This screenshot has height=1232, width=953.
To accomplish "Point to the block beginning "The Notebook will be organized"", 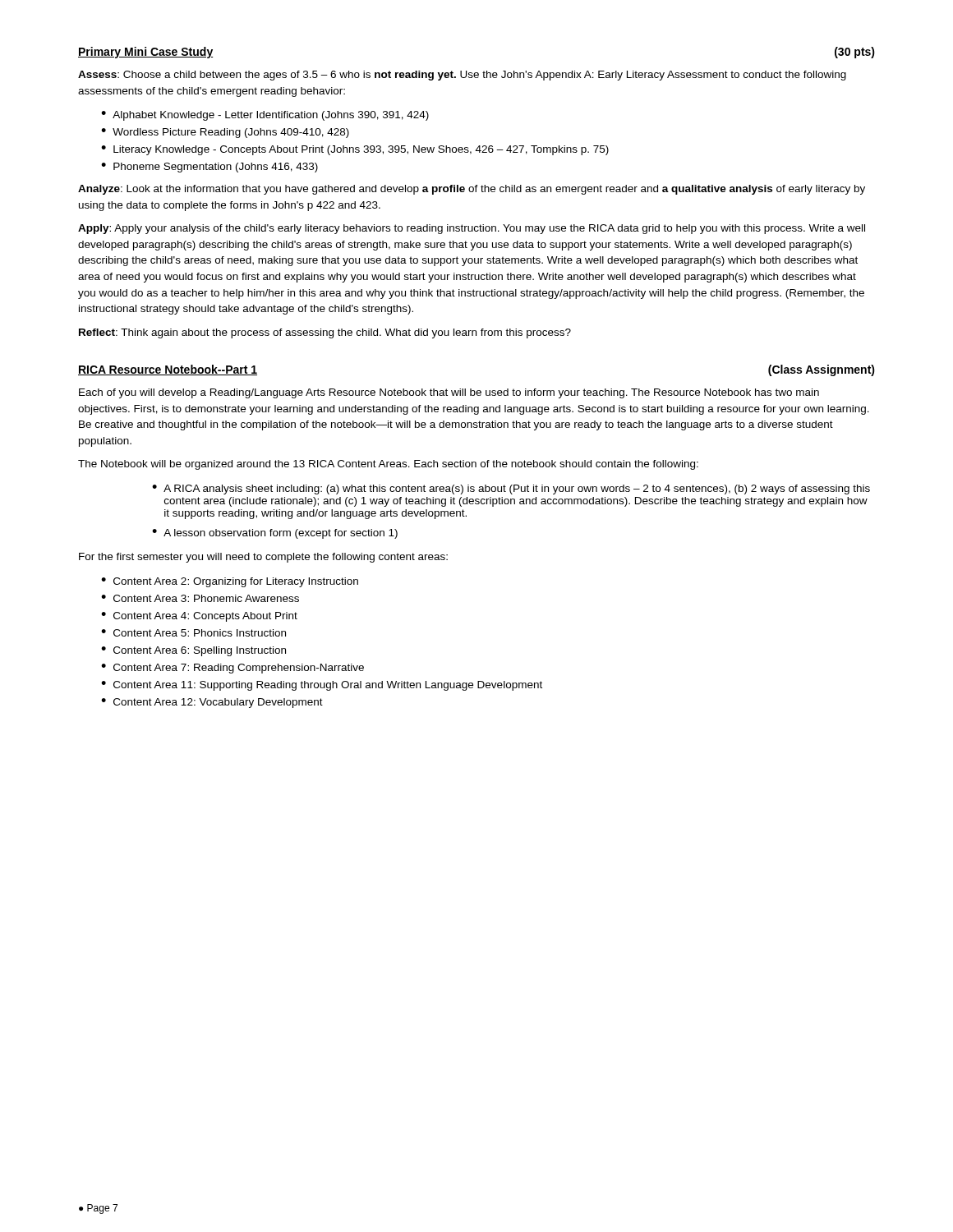I will point(476,464).
